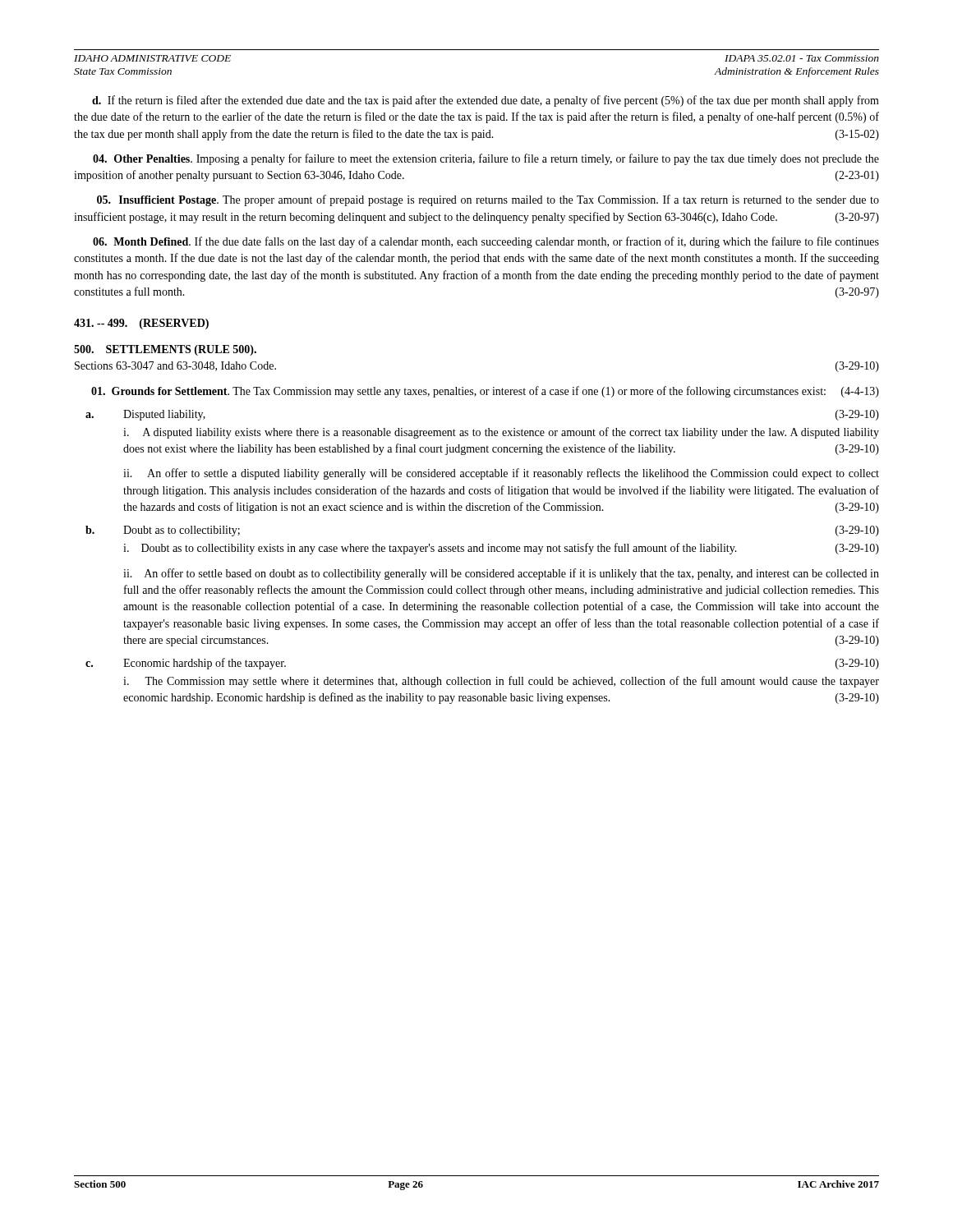
Task: Navigate to the region starting "a. Disputed liability,"
Action: pyautogui.click(x=161, y=415)
